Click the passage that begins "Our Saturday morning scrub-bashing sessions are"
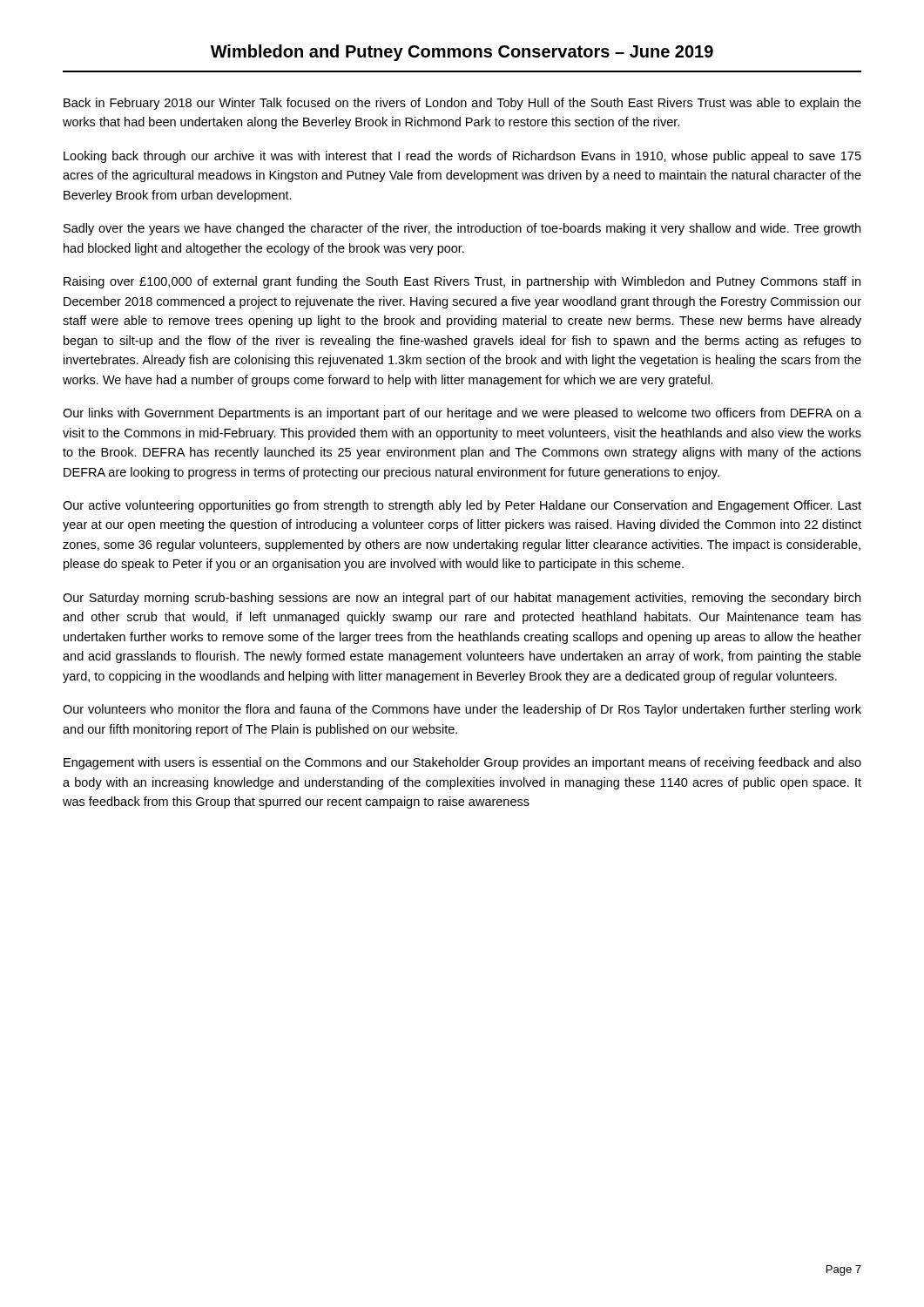Viewport: 924px width, 1307px height. tap(462, 637)
